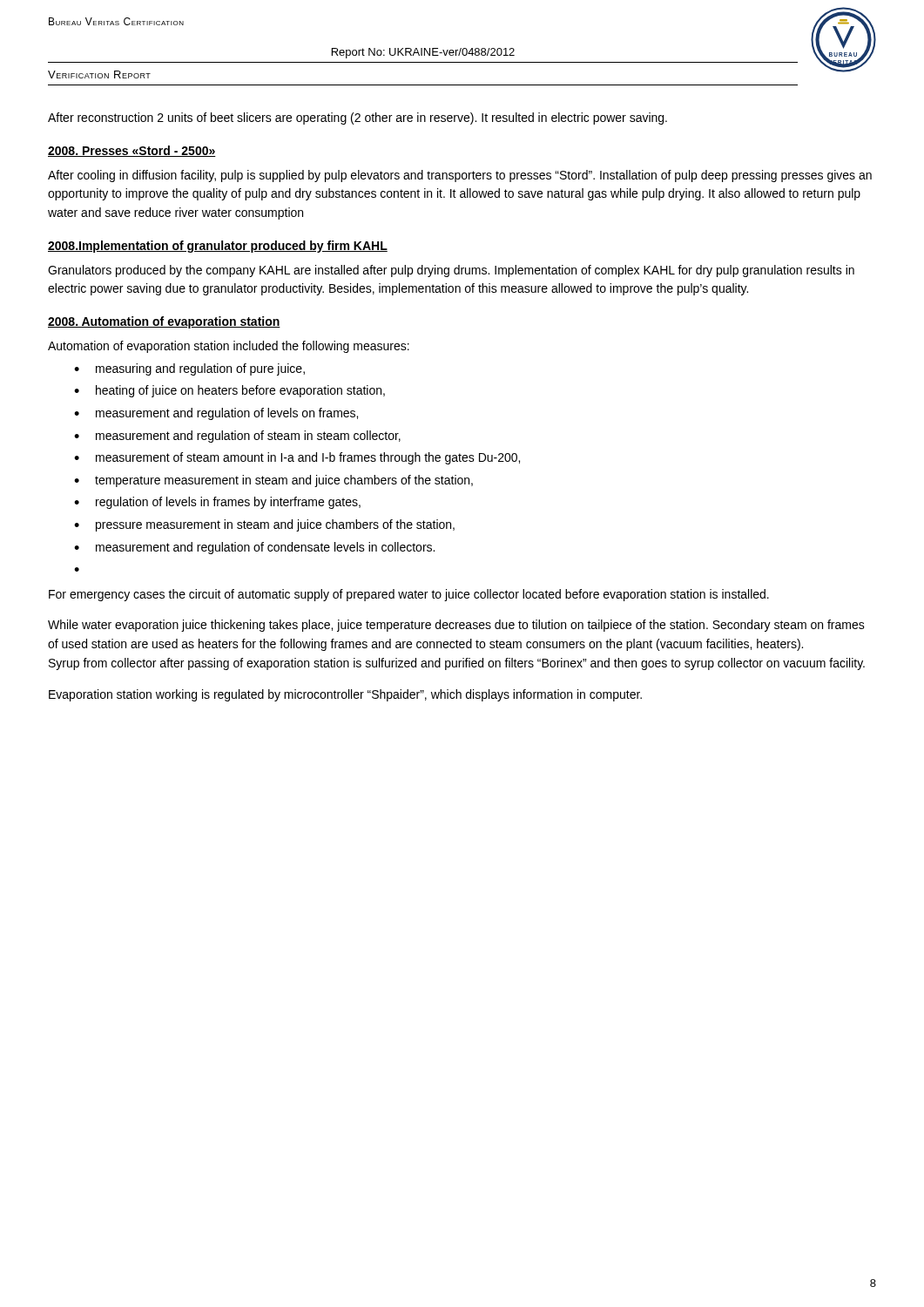Click on the passage starting "2008. Automation of"
The image size is (924, 1307).
coord(164,322)
